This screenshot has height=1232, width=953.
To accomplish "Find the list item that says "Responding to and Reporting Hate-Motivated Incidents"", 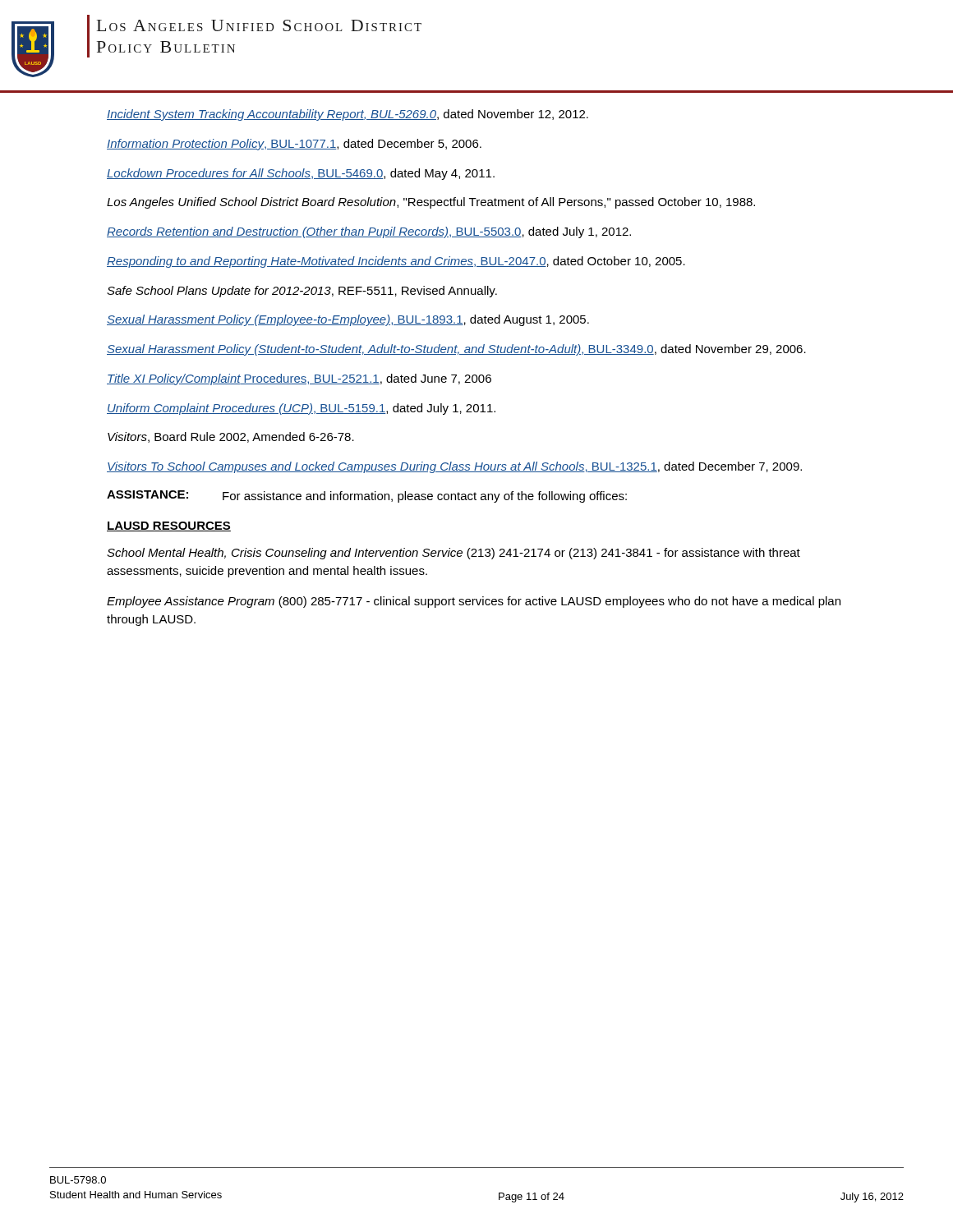I will (396, 261).
